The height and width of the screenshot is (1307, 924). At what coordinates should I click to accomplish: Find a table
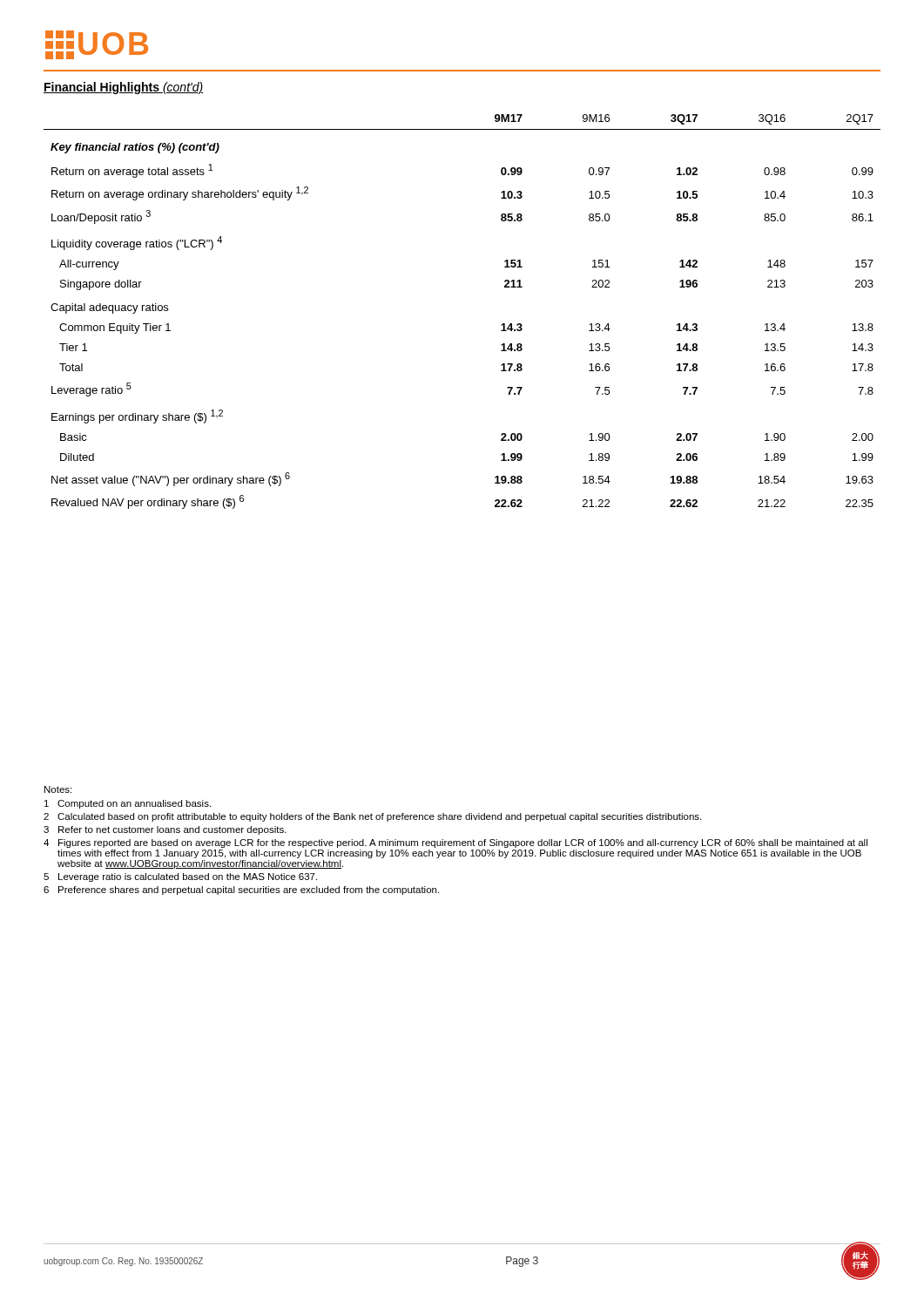(462, 310)
